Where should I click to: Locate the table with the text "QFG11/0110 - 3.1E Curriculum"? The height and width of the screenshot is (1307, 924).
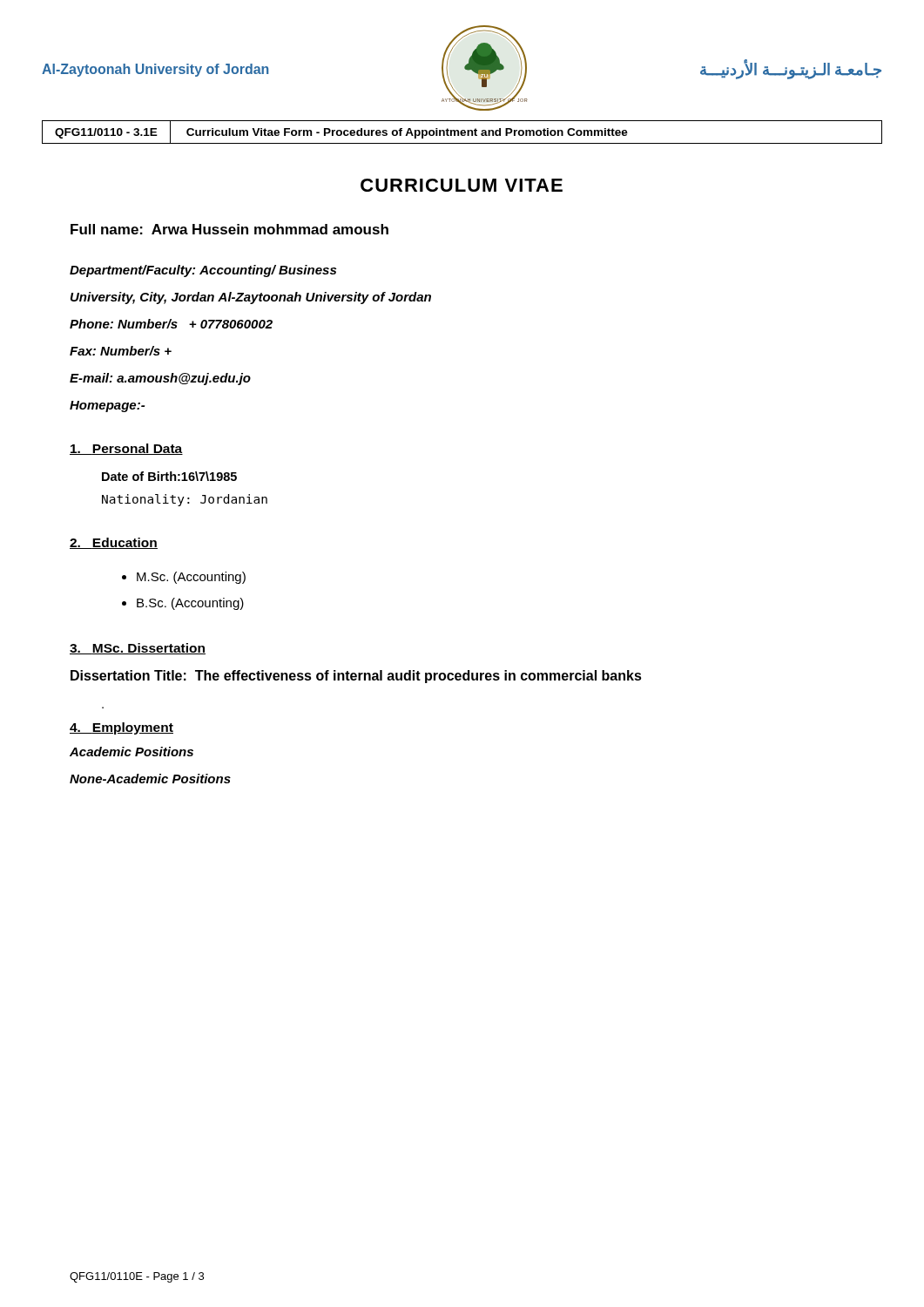pyautogui.click(x=462, y=132)
